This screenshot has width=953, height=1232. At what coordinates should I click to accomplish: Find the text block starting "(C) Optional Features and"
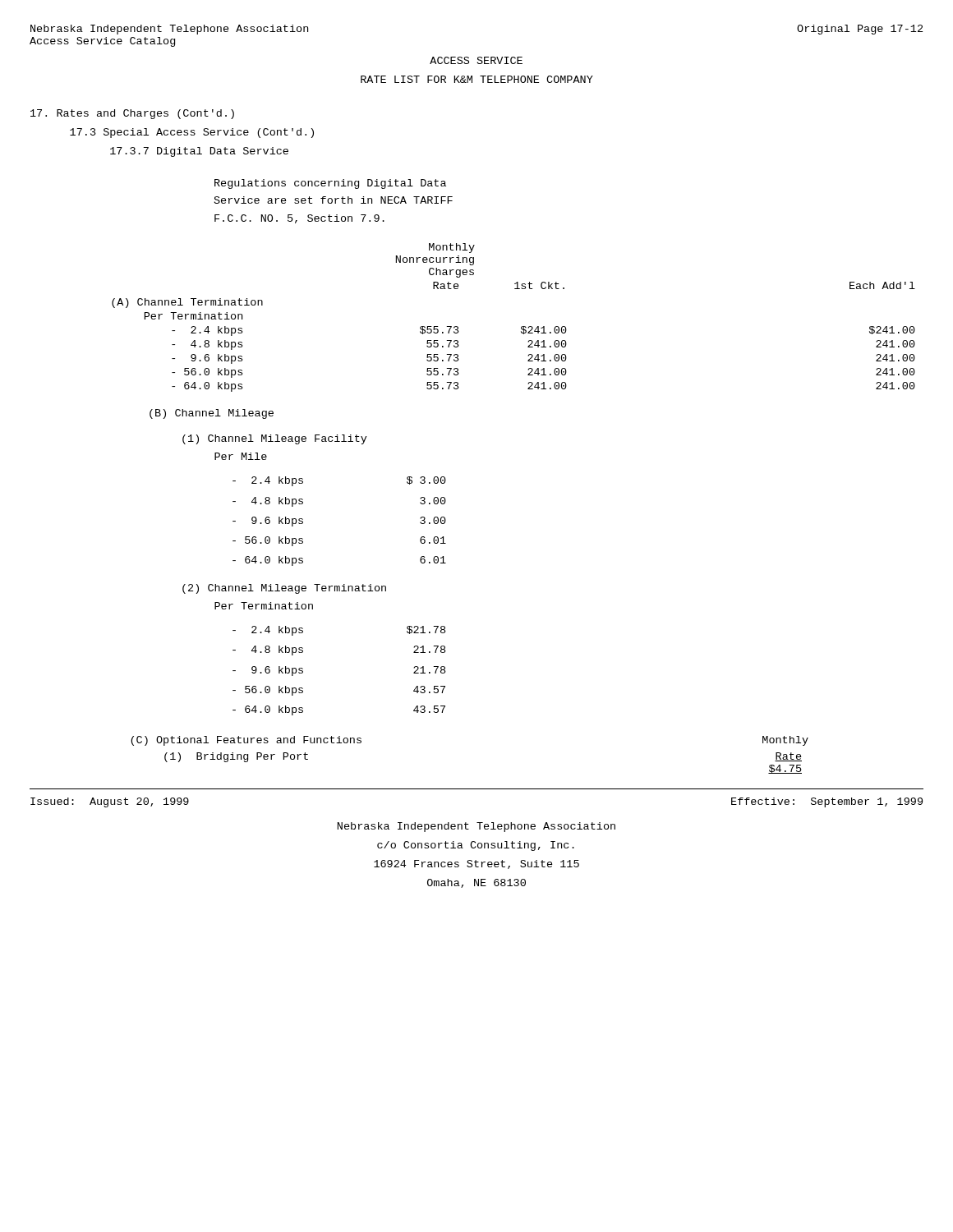click(x=244, y=740)
